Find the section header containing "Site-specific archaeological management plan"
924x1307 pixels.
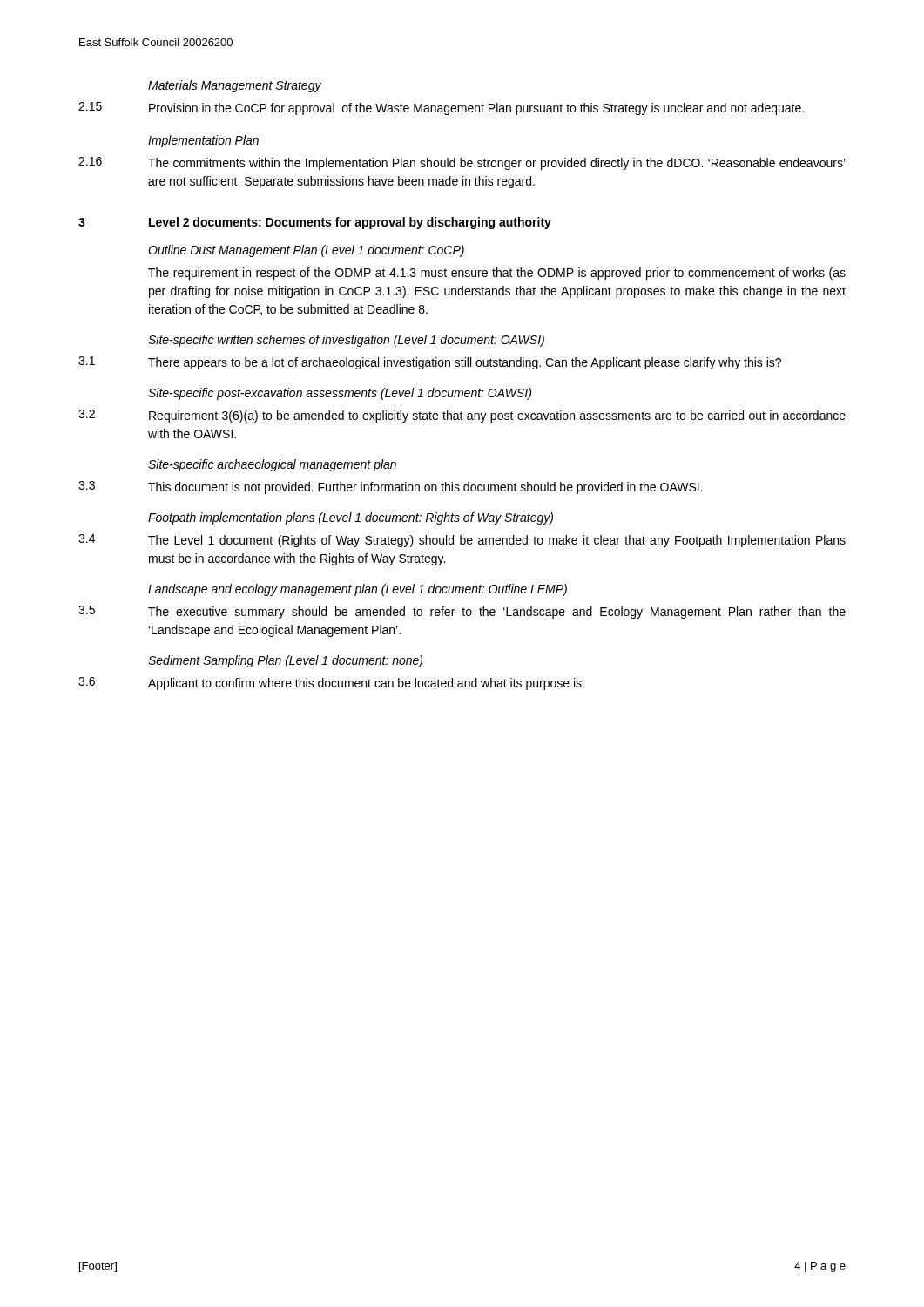coord(272,465)
